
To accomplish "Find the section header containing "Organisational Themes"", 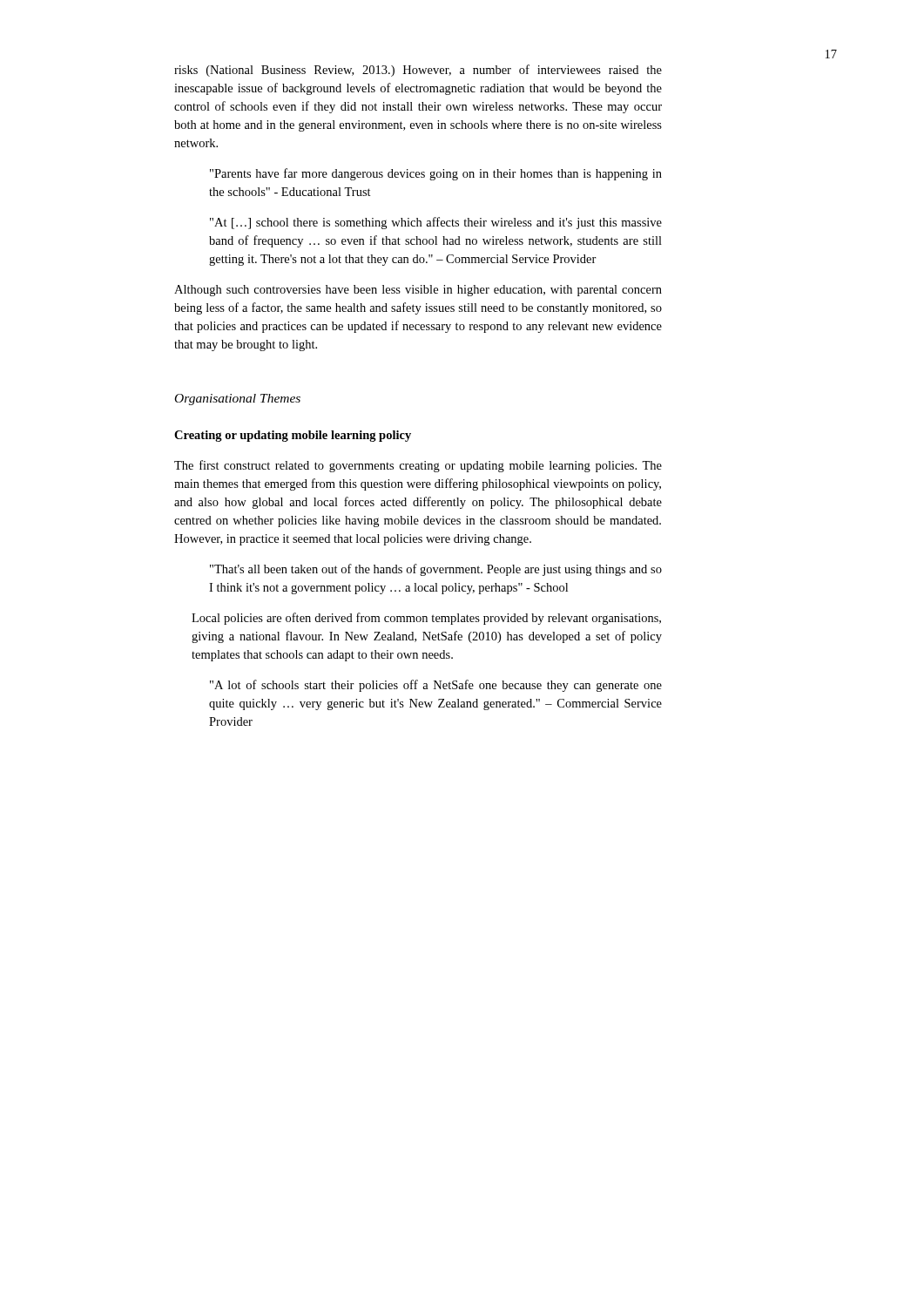I will pyautogui.click(x=237, y=398).
